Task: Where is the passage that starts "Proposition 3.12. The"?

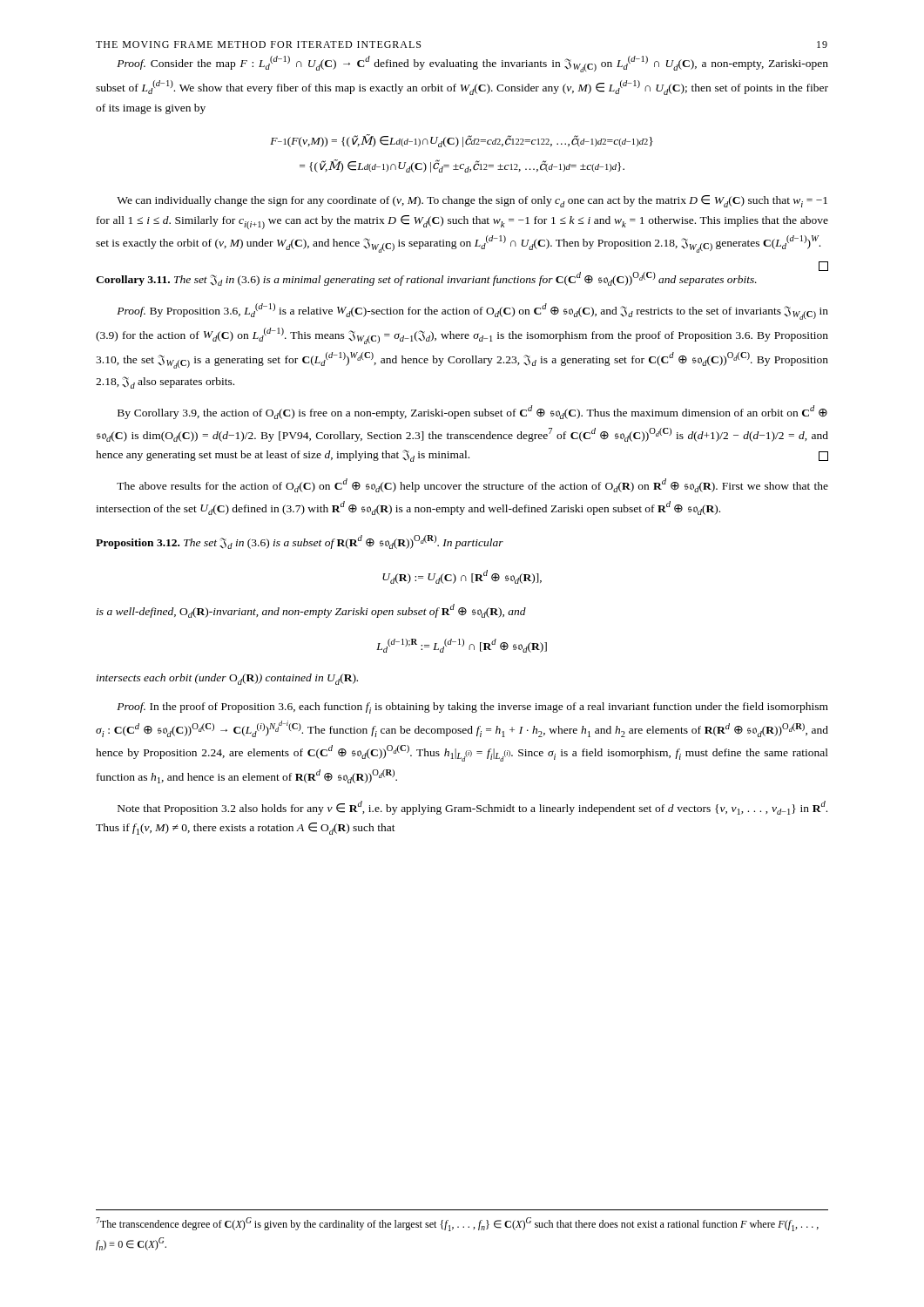Action: [299, 542]
